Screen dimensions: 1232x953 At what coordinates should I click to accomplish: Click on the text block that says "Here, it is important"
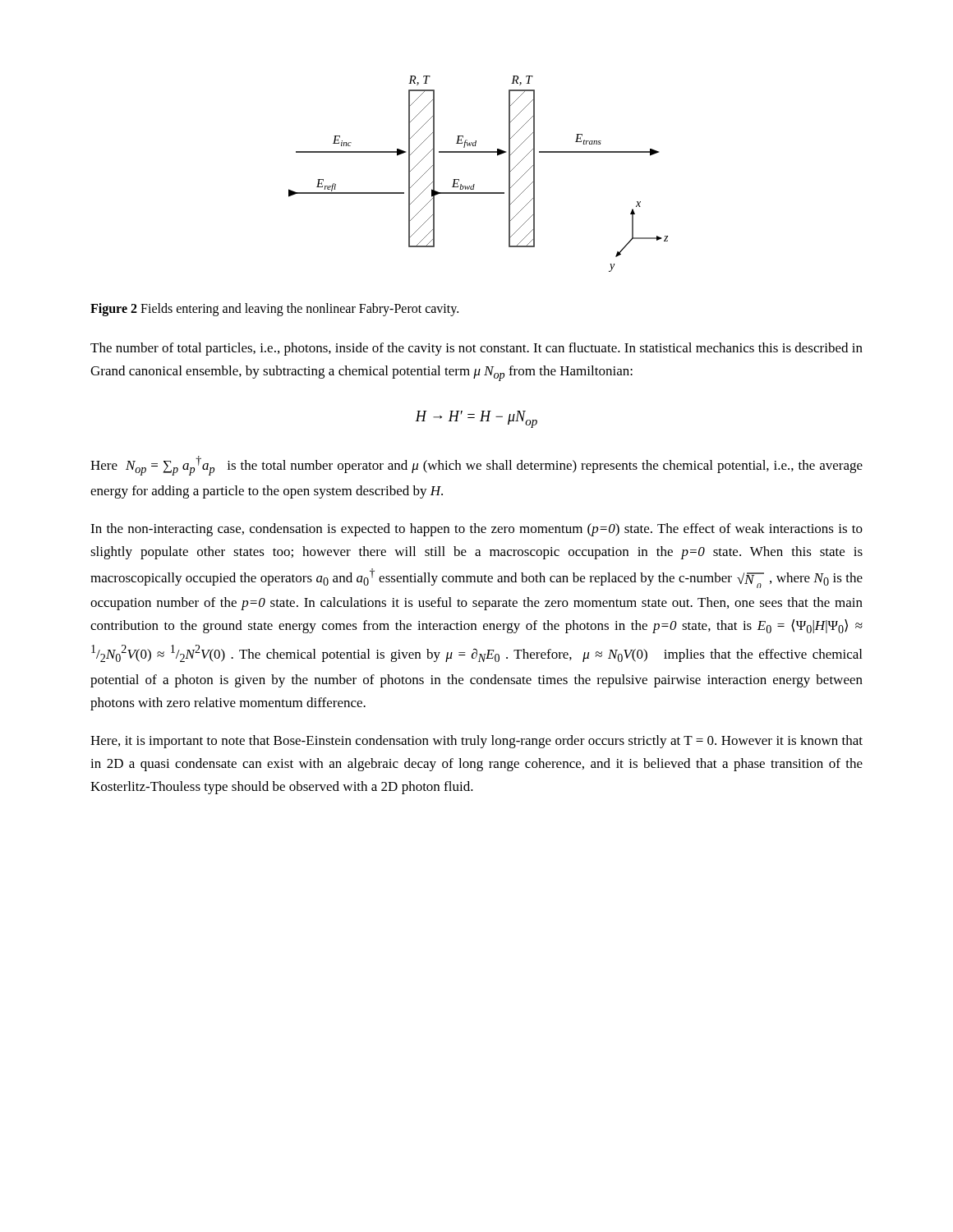point(476,763)
